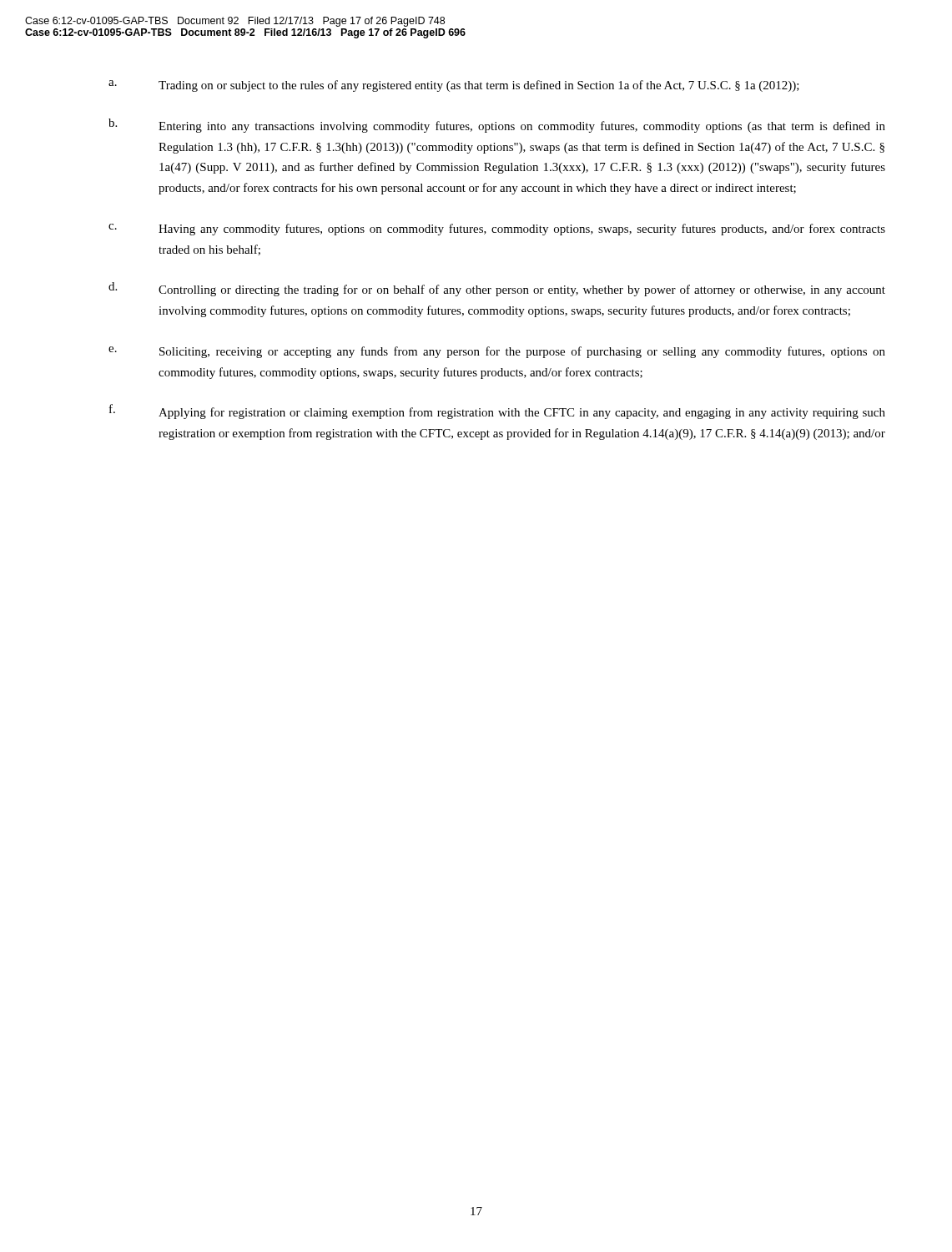Find the list item that says "f. Applying for registration"
Viewport: 952px width, 1252px height.
[x=497, y=423]
